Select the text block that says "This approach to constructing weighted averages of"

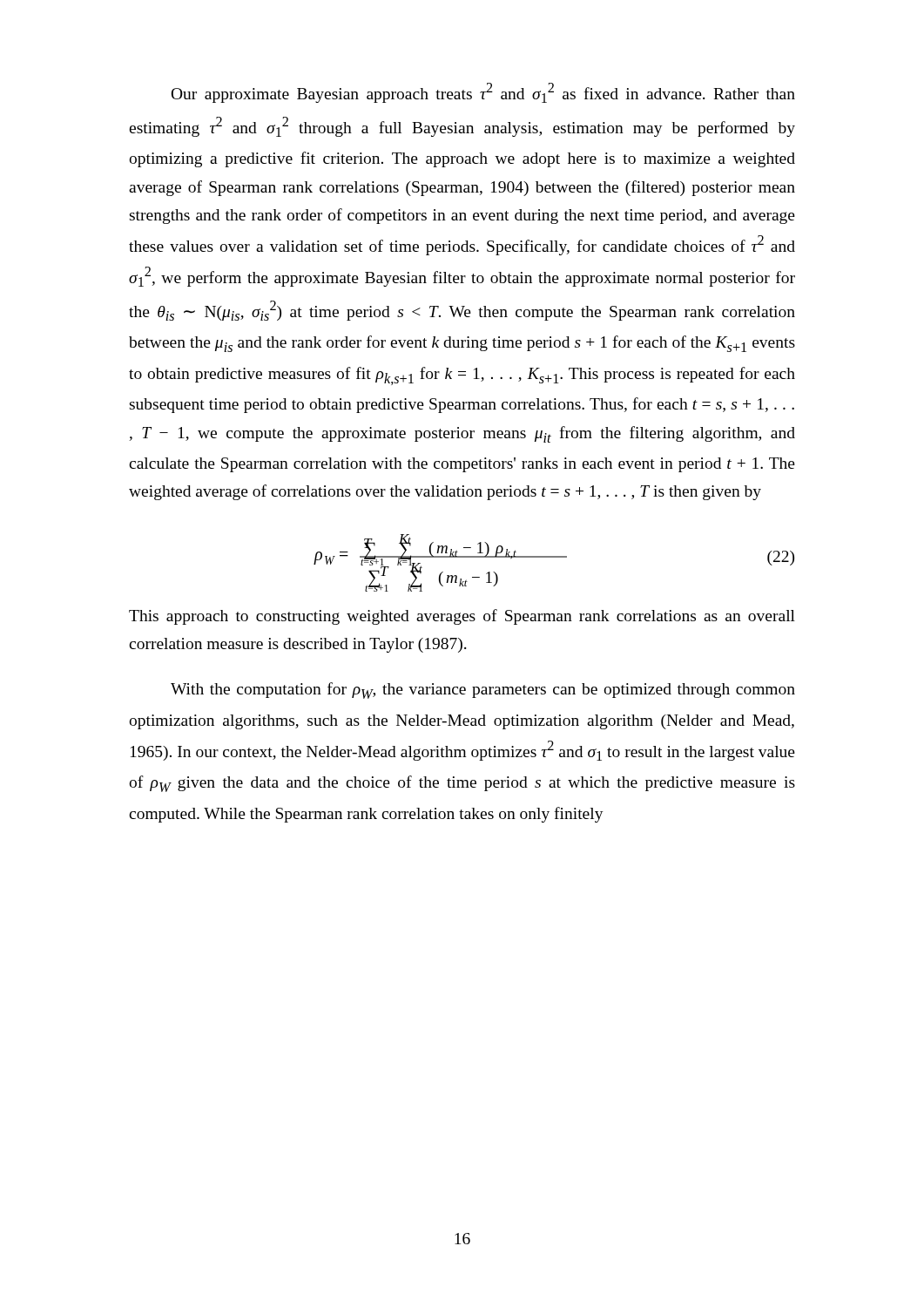coord(462,629)
